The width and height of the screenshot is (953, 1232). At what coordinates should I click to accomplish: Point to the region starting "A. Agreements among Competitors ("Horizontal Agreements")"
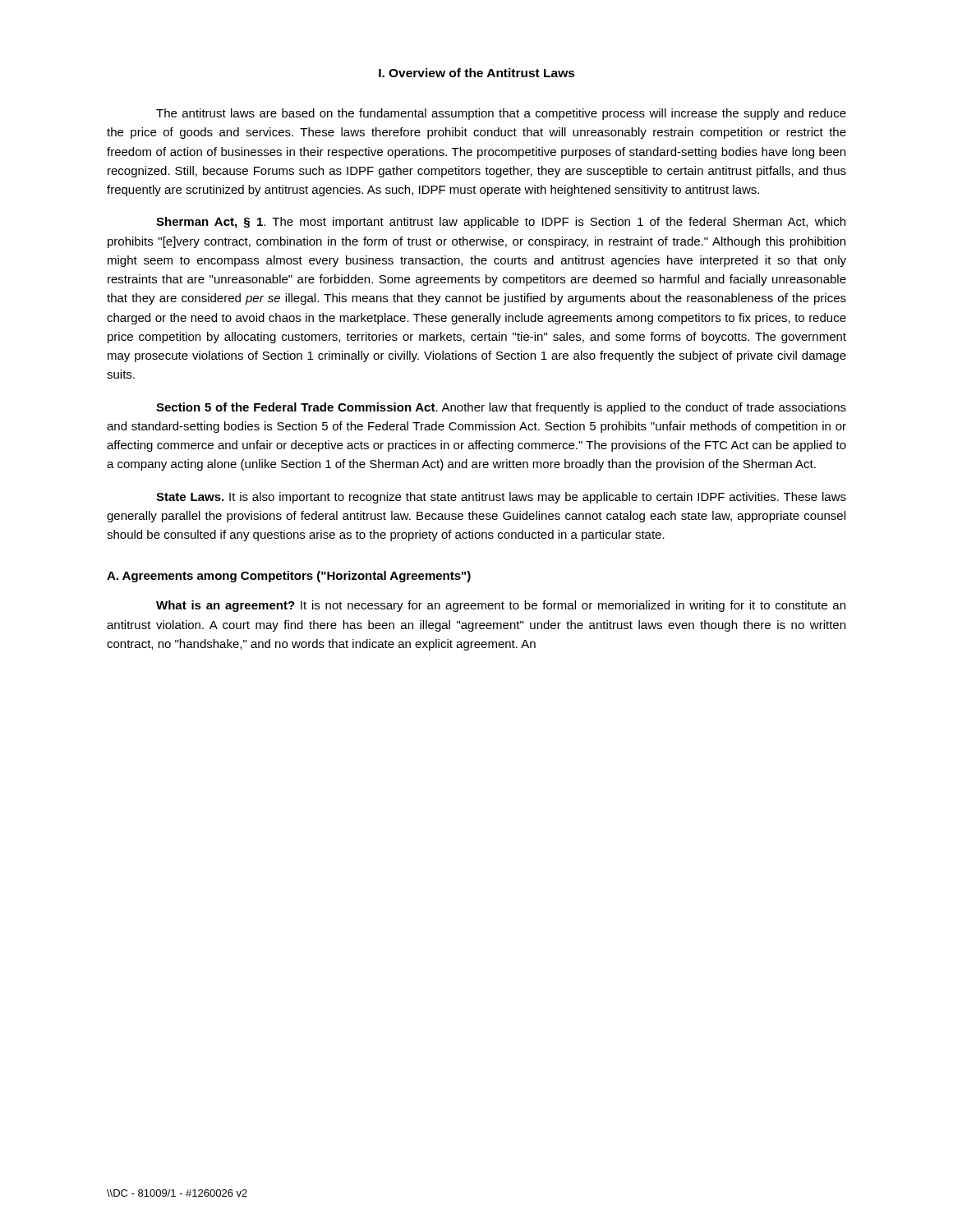point(289,576)
